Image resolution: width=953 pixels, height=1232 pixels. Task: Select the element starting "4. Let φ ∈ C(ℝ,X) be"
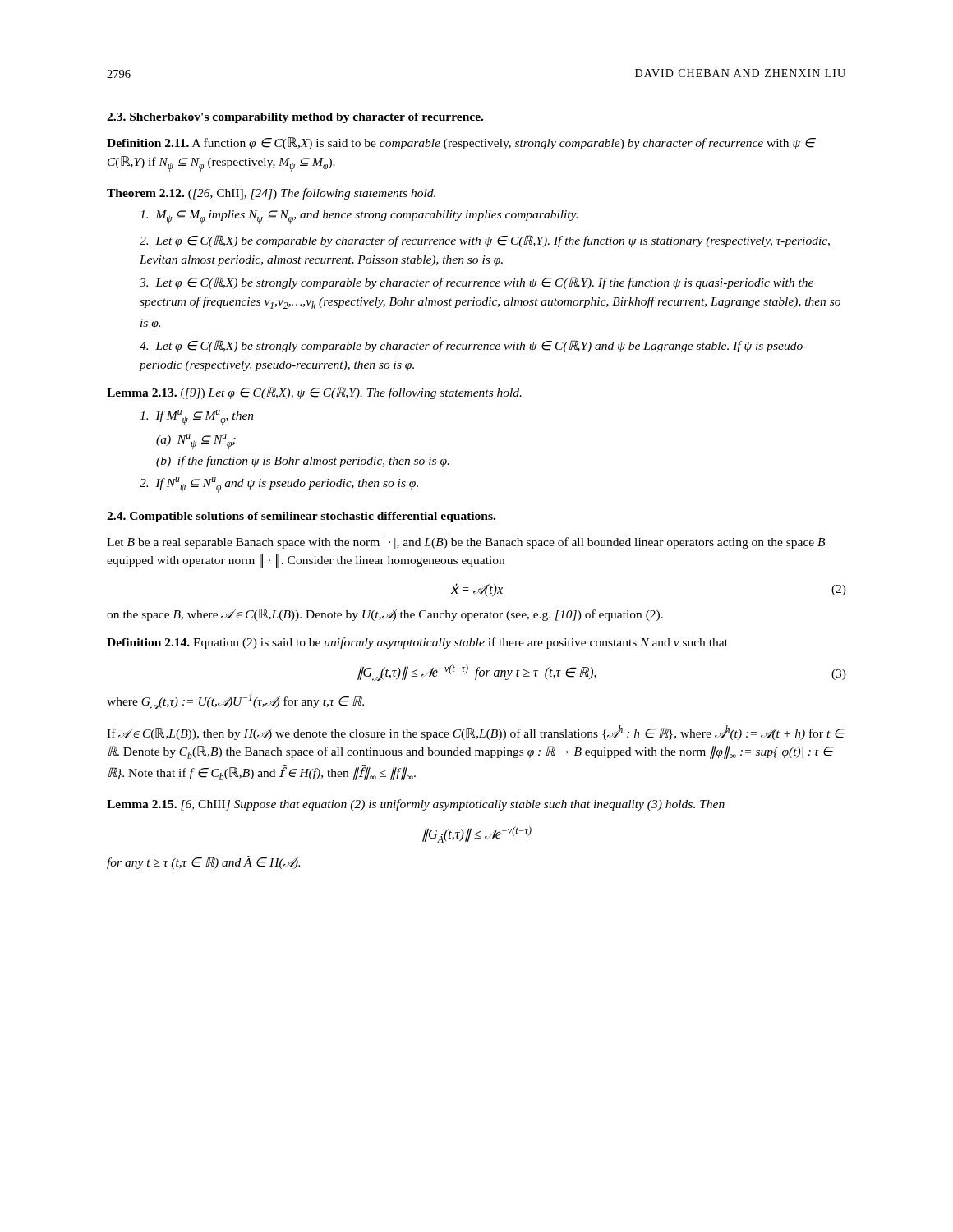[473, 355]
